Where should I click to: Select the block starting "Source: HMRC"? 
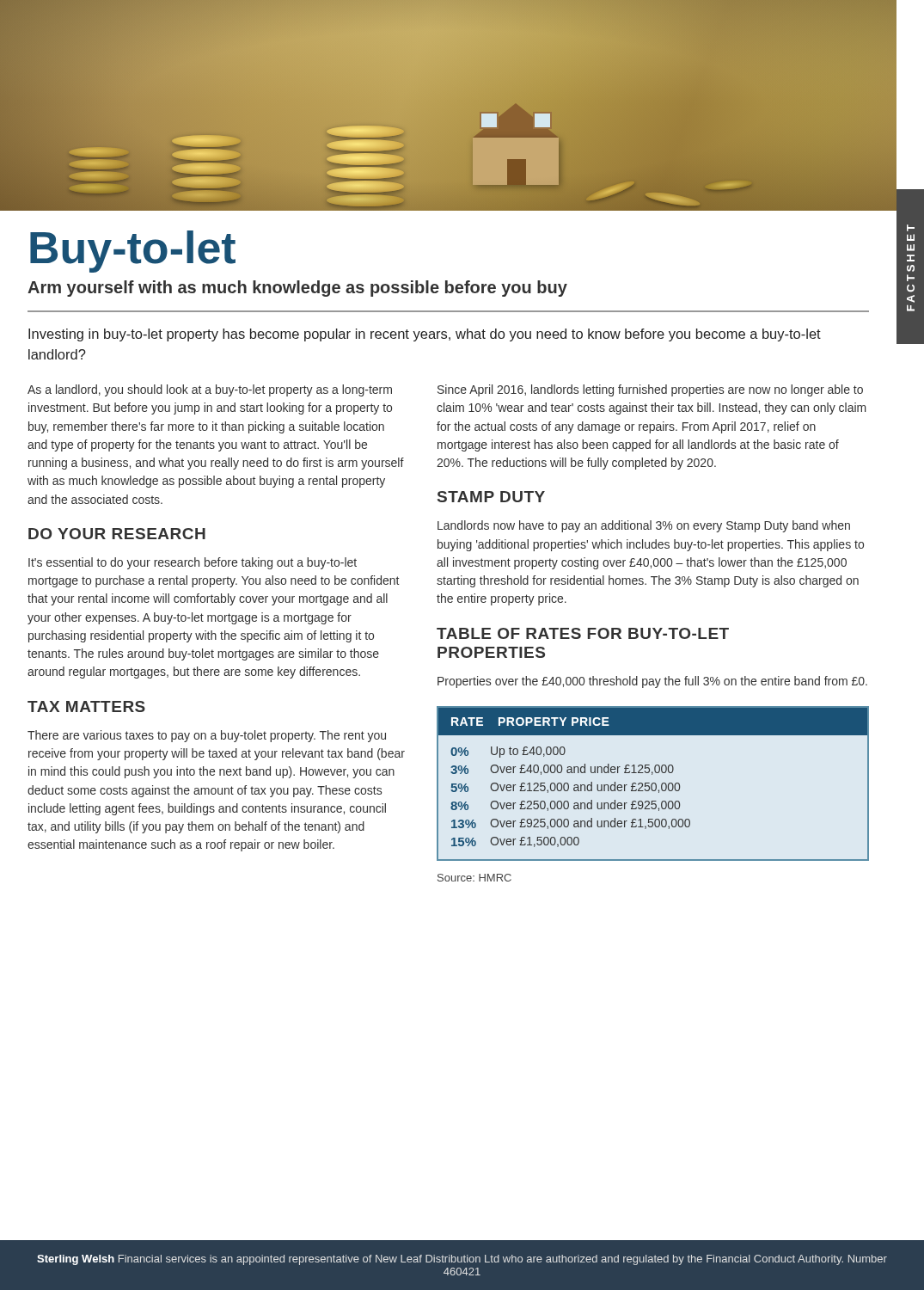tap(474, 878)
